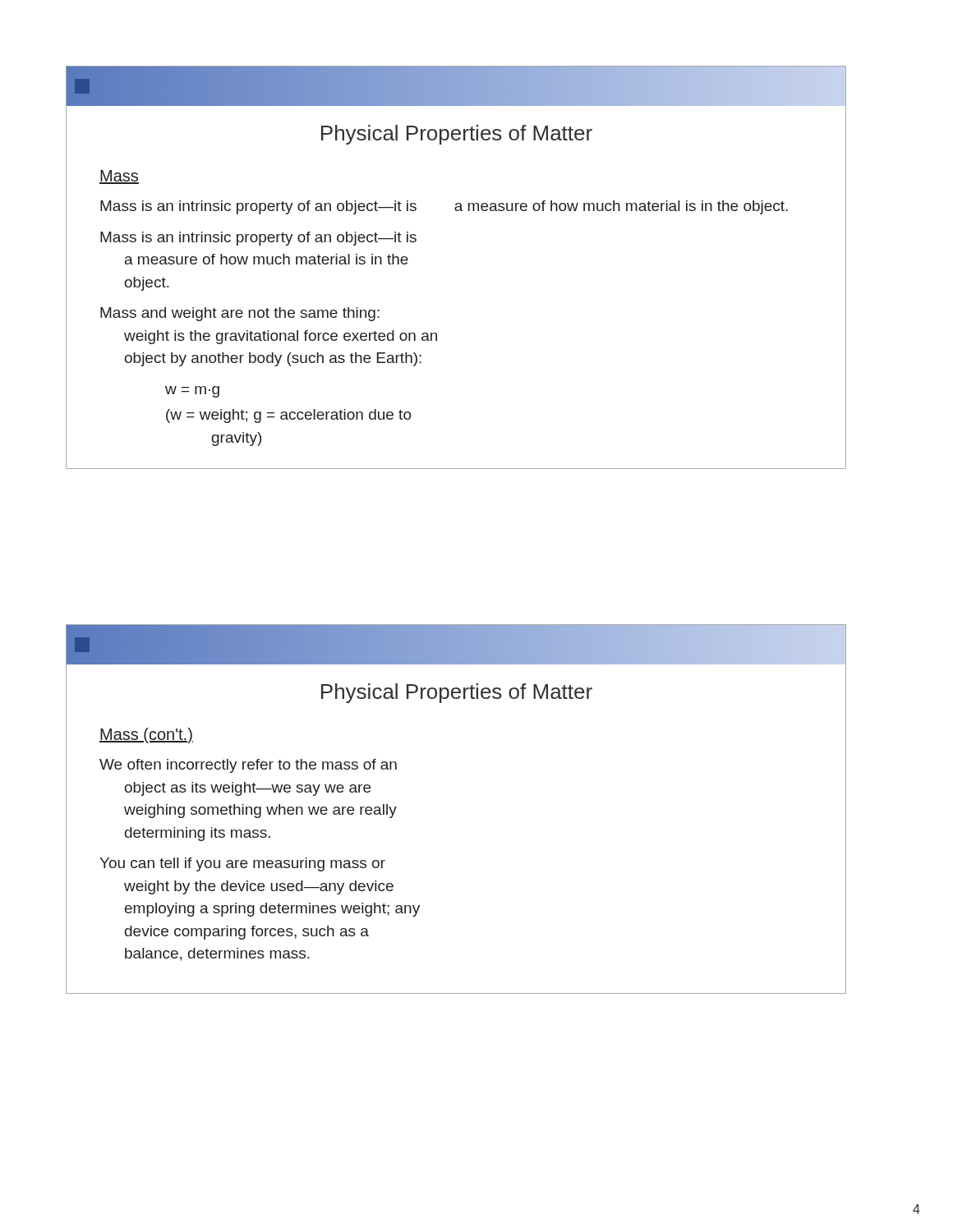Select the text block that reads "Mass and weight are not the"
Viewport: 953px width, 1232px height.
click(269, 337)
